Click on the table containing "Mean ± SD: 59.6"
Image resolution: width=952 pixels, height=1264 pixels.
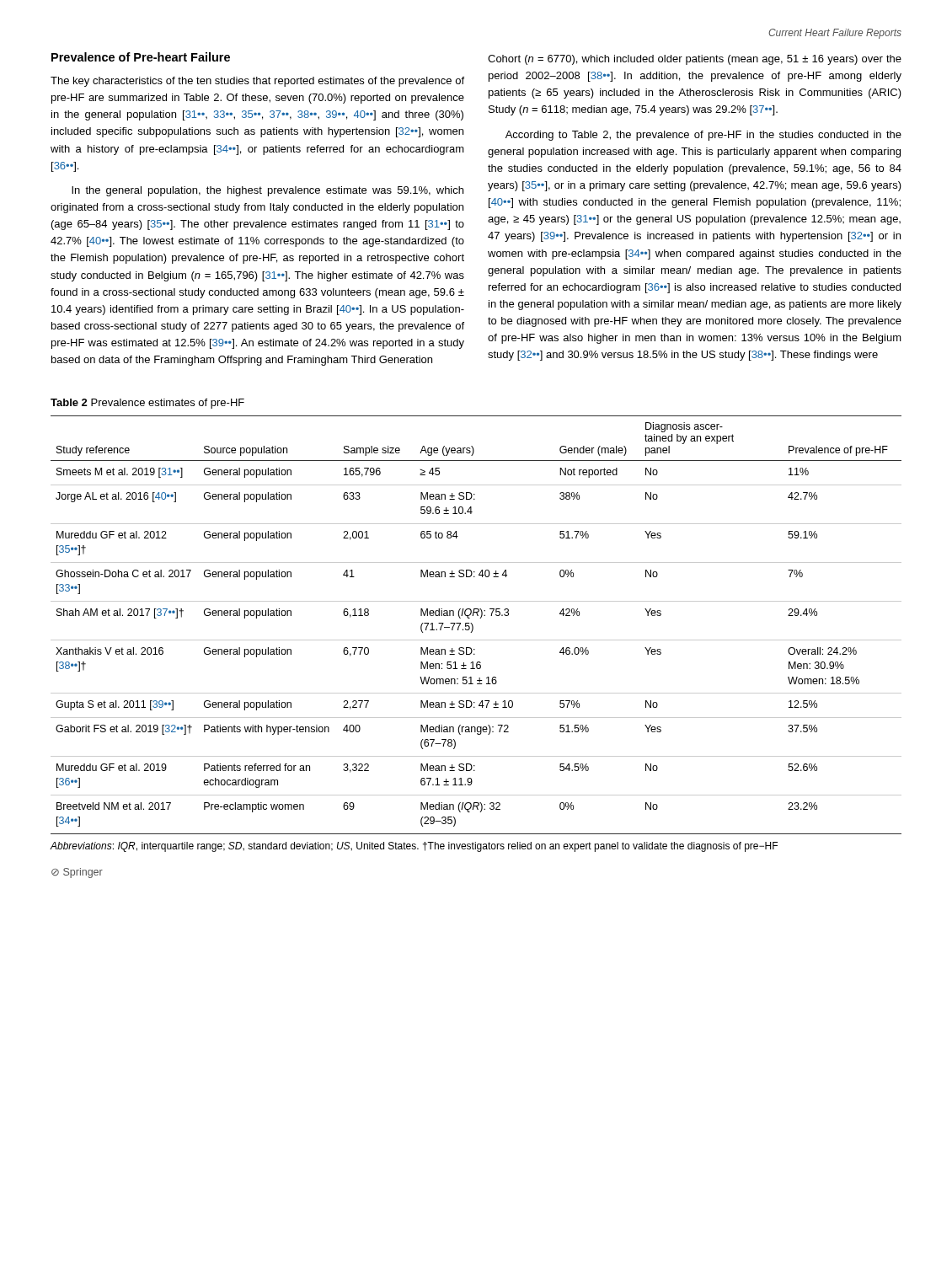coord(476,625)
